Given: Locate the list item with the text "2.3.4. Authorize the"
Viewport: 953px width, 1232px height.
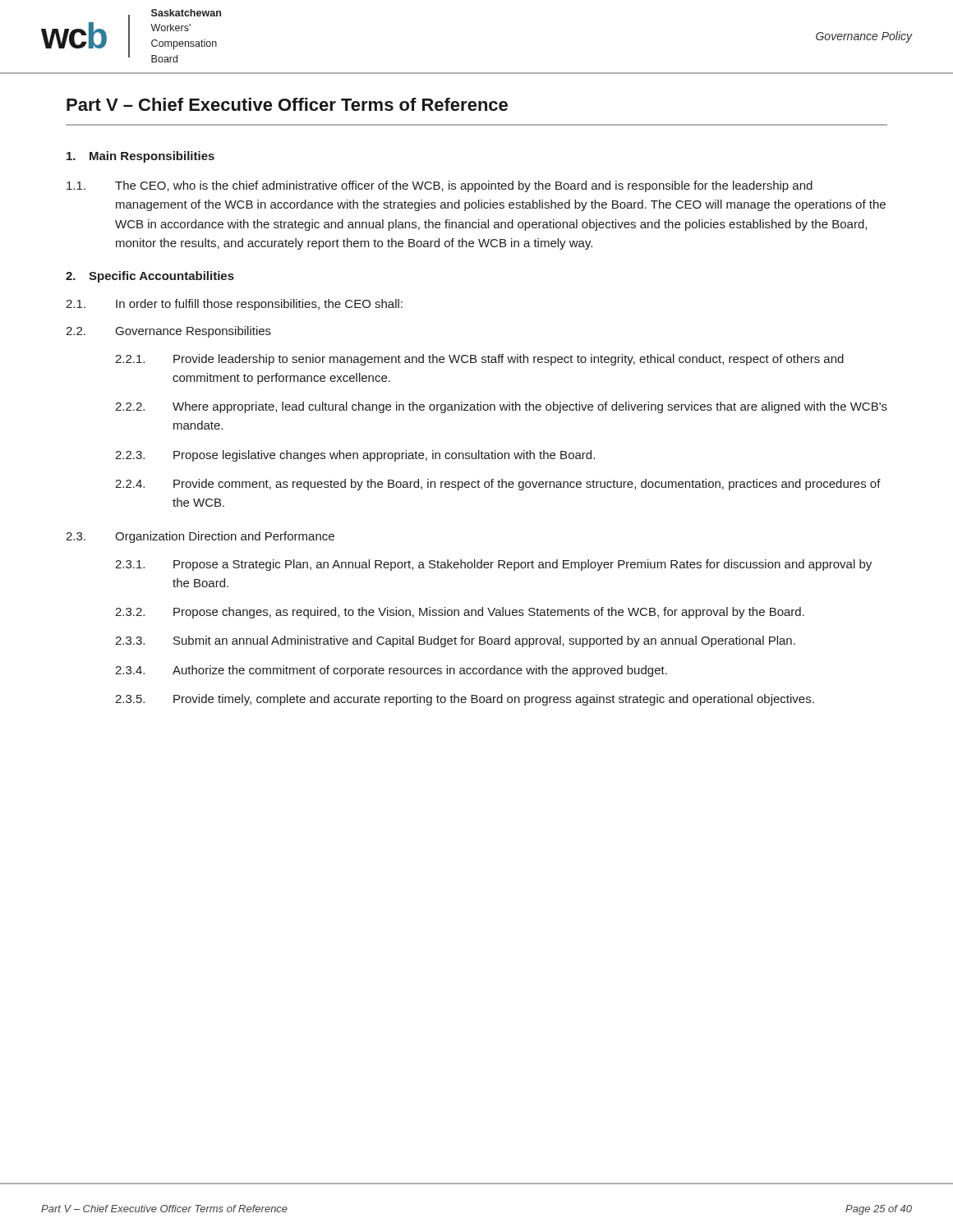Looking at the screenshot, I should pos(501,670).
